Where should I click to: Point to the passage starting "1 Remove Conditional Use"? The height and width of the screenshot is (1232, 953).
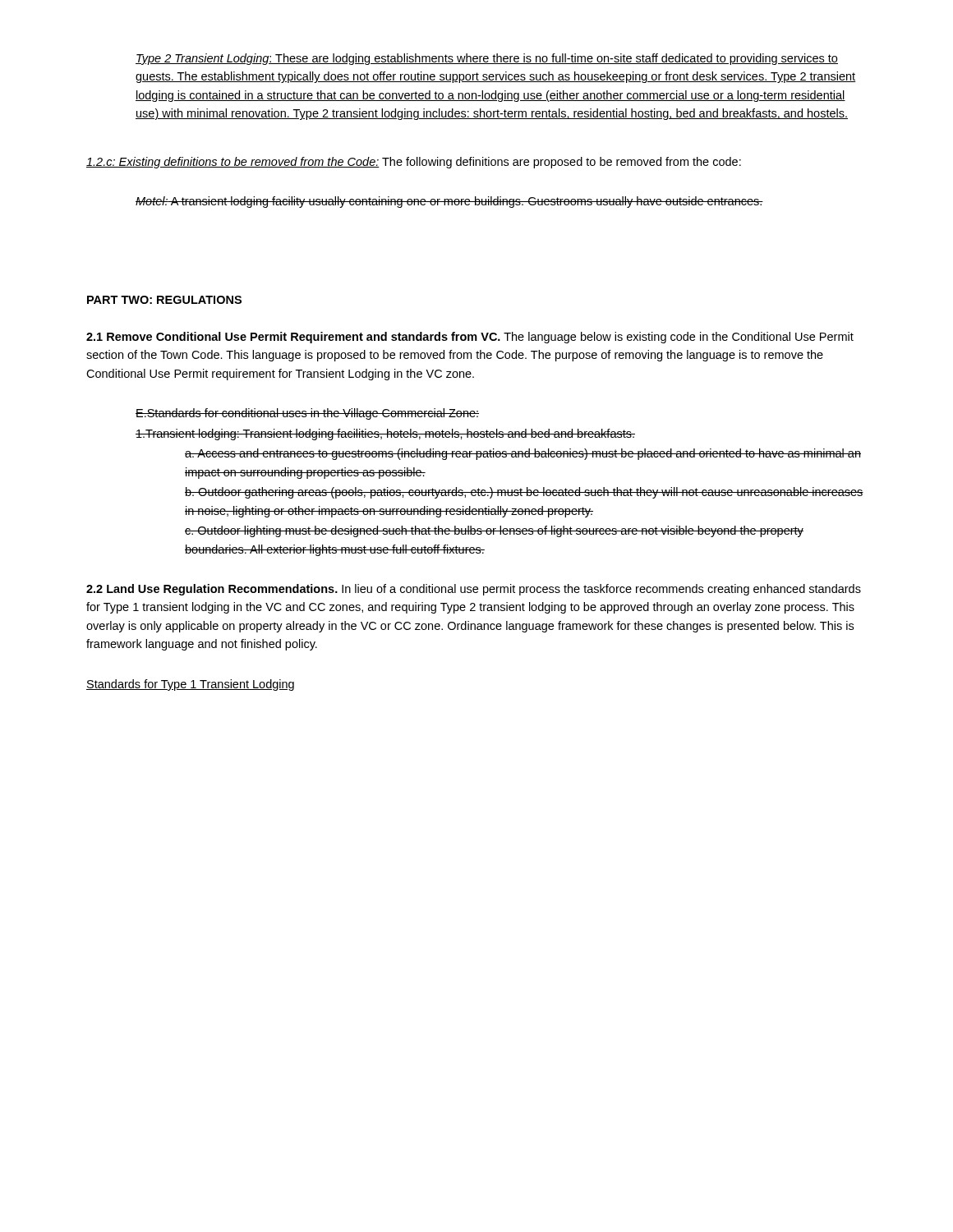tap(470, 355)
